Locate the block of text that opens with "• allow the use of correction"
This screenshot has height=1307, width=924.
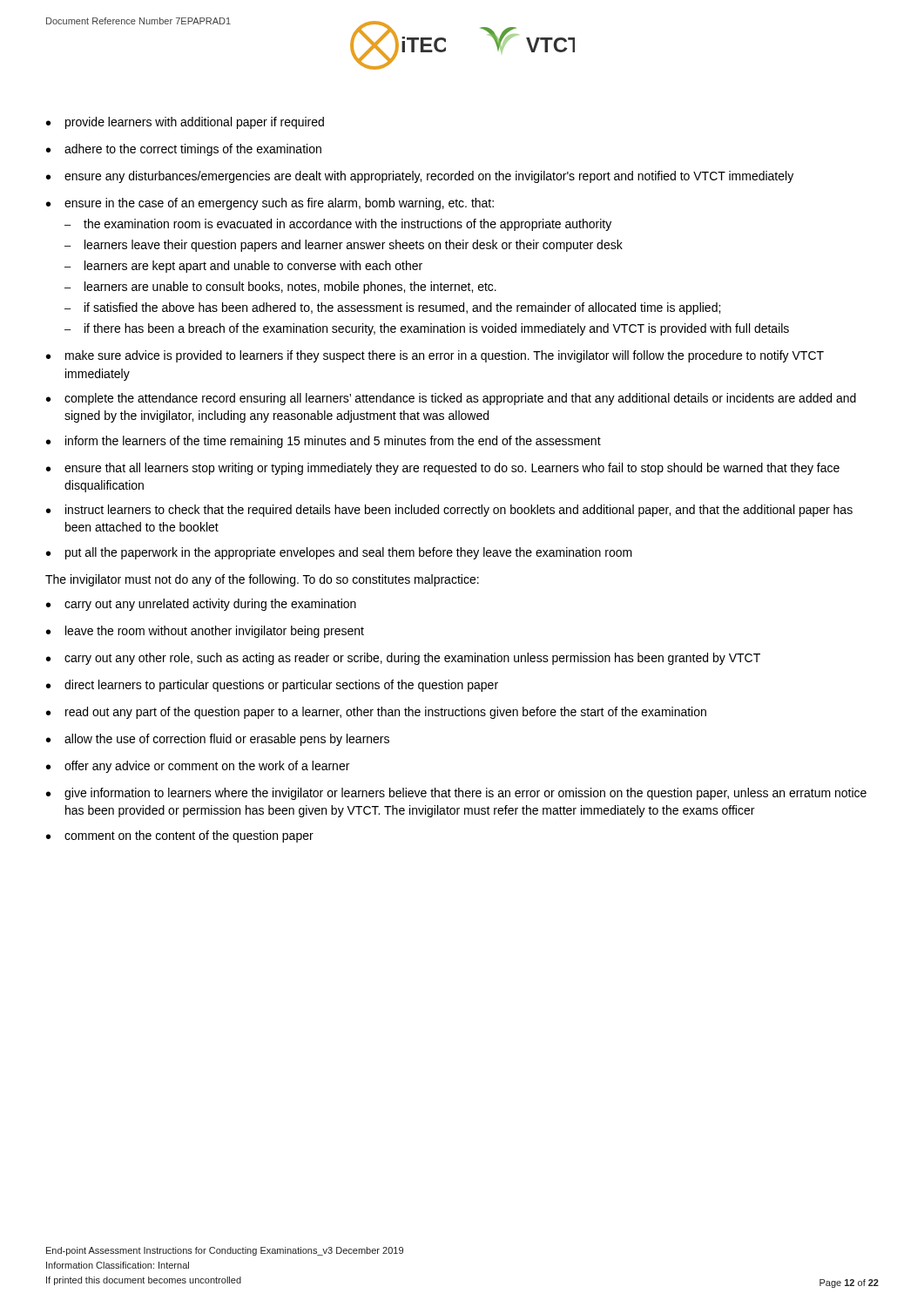point(218,740)
